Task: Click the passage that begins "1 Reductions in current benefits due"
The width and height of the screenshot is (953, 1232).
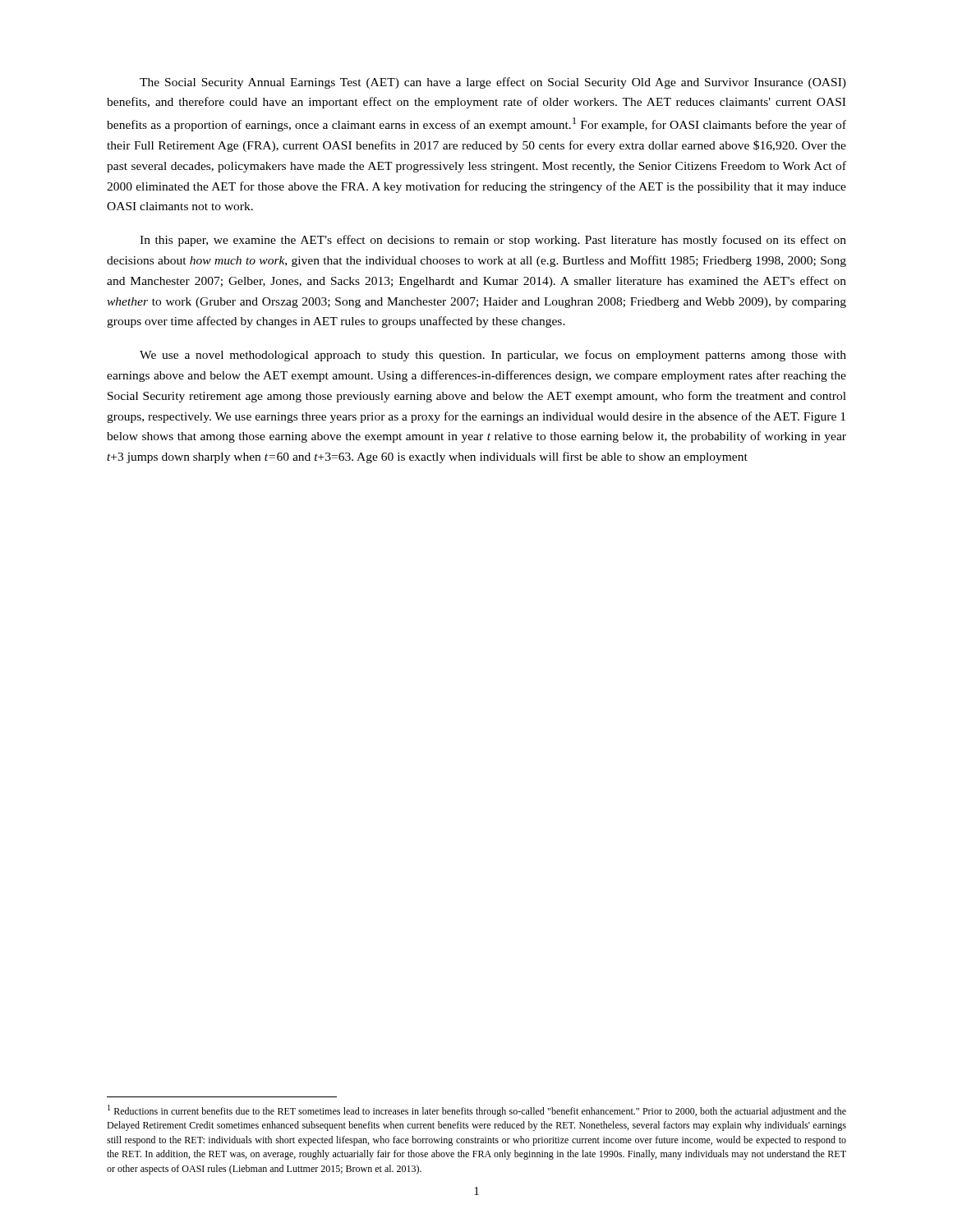Action: coord(476,1139)
